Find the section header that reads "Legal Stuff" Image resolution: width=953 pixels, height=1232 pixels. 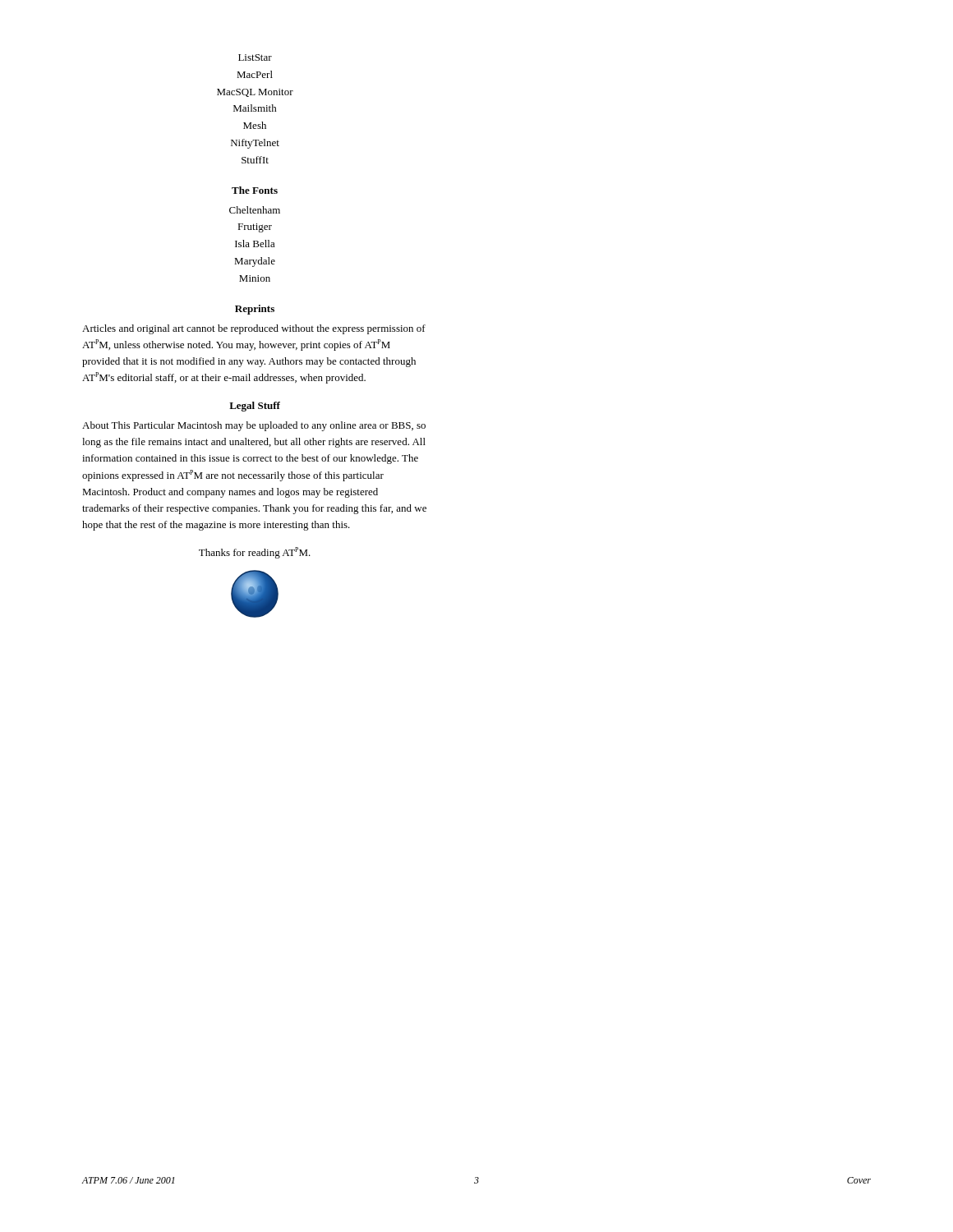(255, 405)
